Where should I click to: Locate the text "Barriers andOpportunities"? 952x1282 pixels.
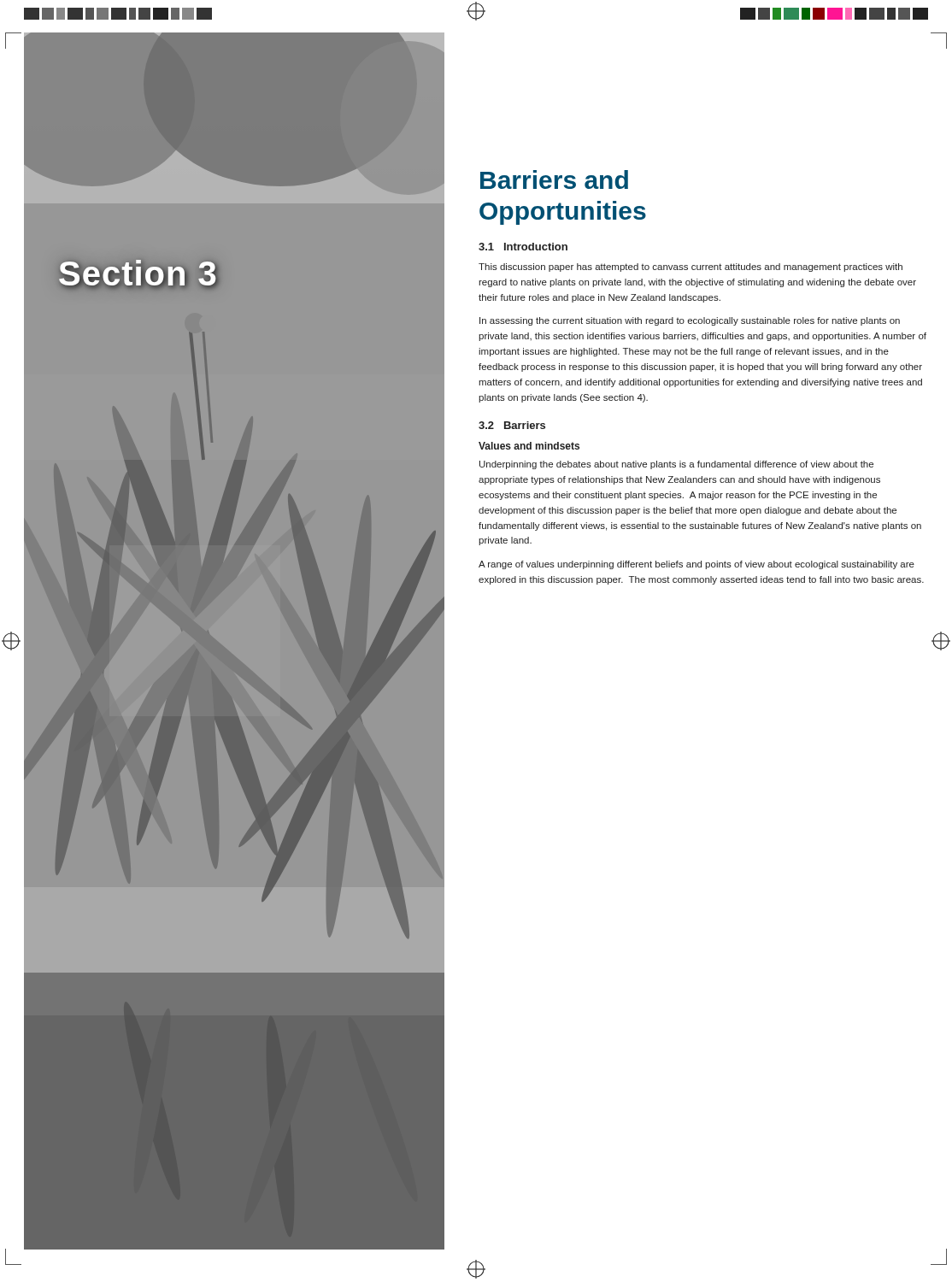[x=563, y=195]
